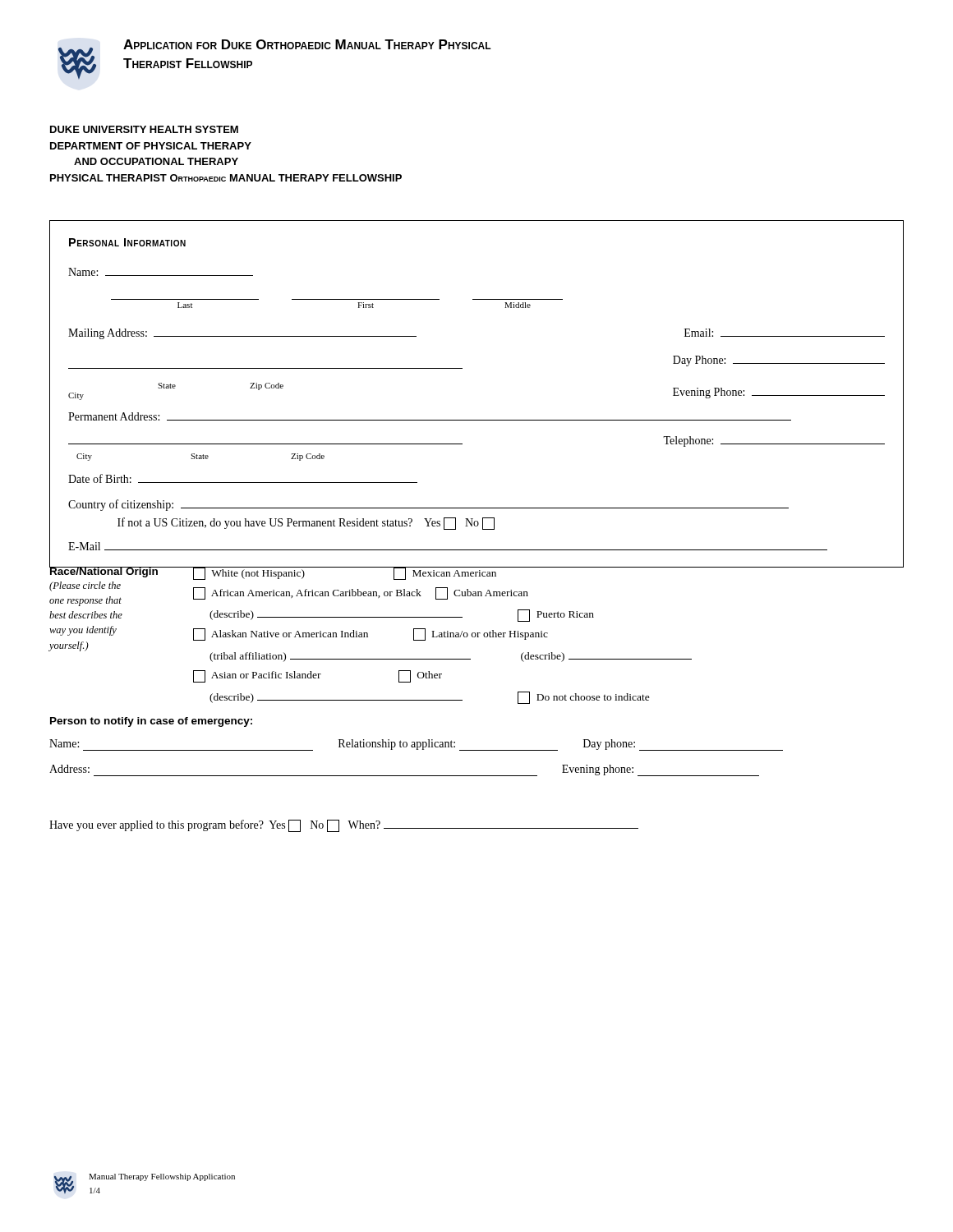Click on the table containing "Personal Information Name:"
The height and width of the screenshot is (1232, 953).
476,394
